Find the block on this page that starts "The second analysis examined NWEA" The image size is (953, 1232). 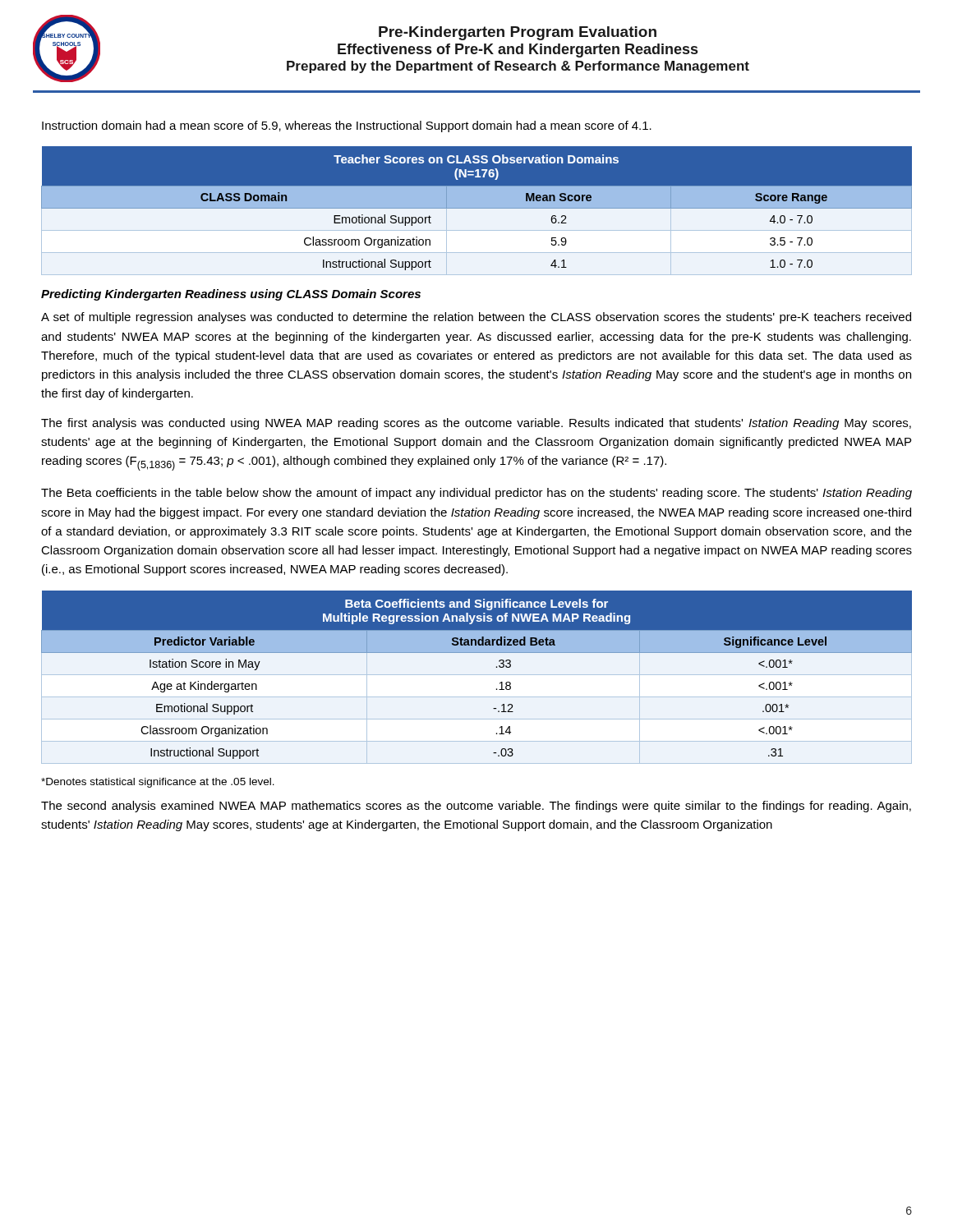tap(476, 815)
